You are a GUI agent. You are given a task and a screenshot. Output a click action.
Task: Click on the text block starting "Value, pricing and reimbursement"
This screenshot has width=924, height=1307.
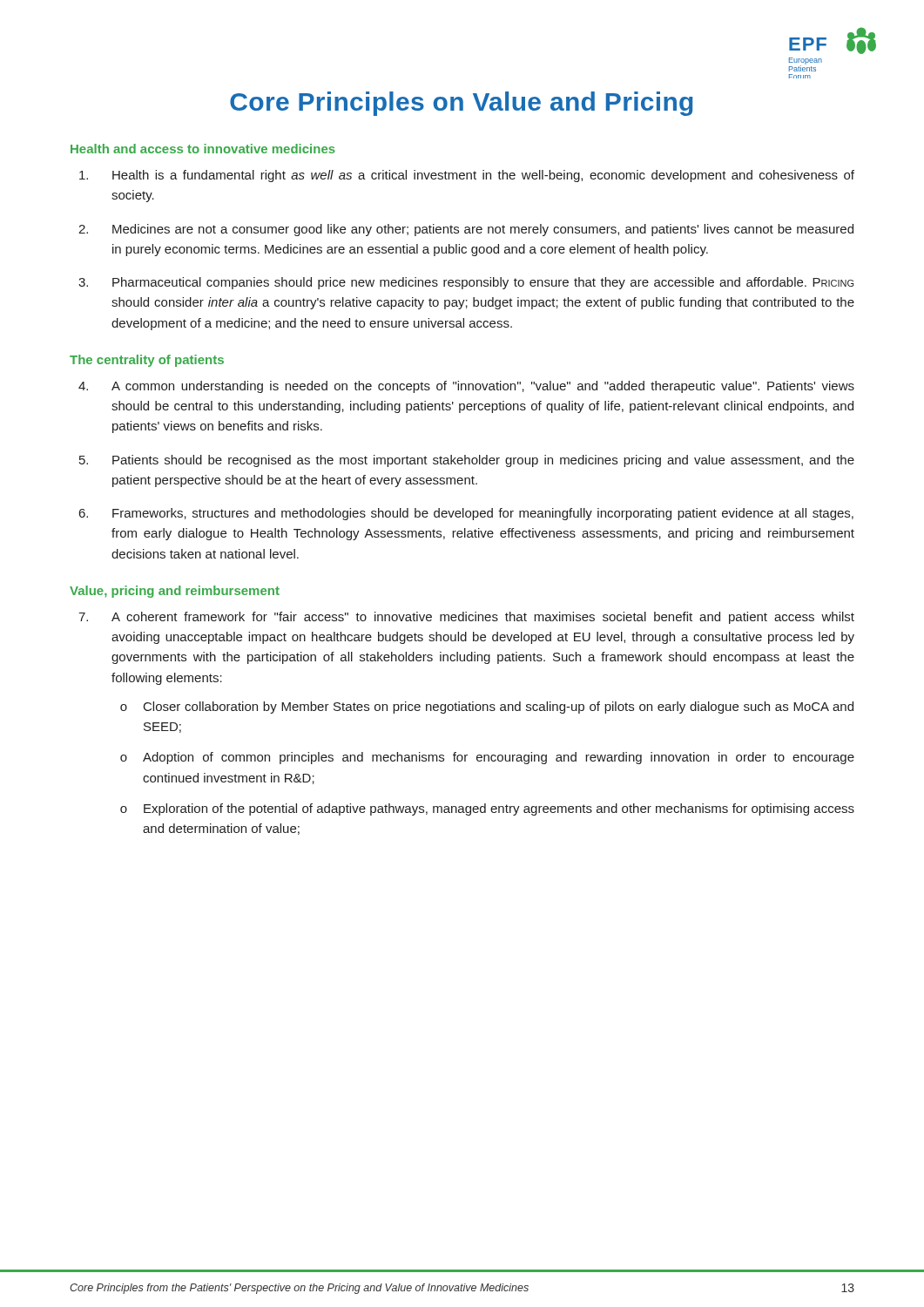175,590
